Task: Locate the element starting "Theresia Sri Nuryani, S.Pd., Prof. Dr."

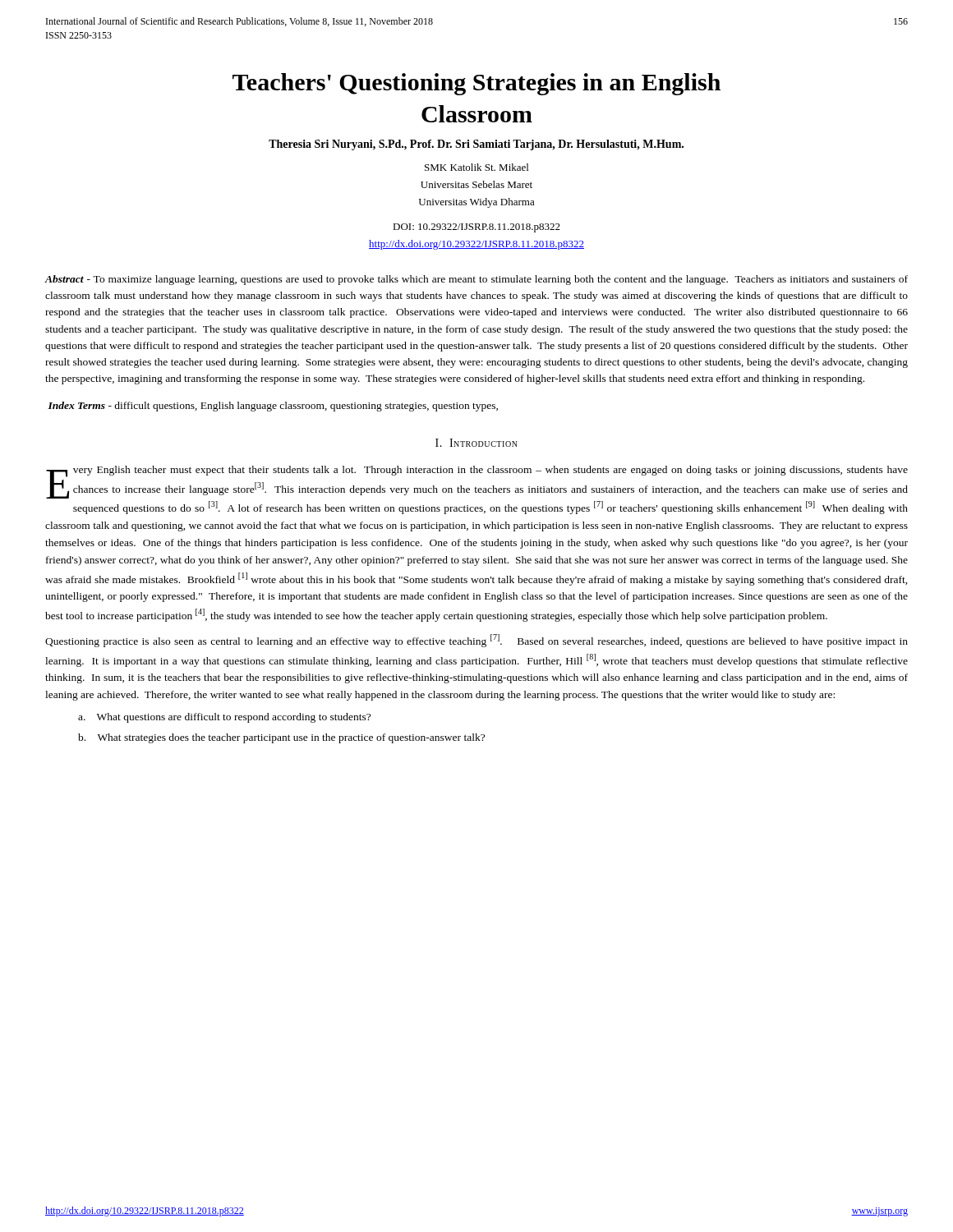Action: click(x=476, y=144)
